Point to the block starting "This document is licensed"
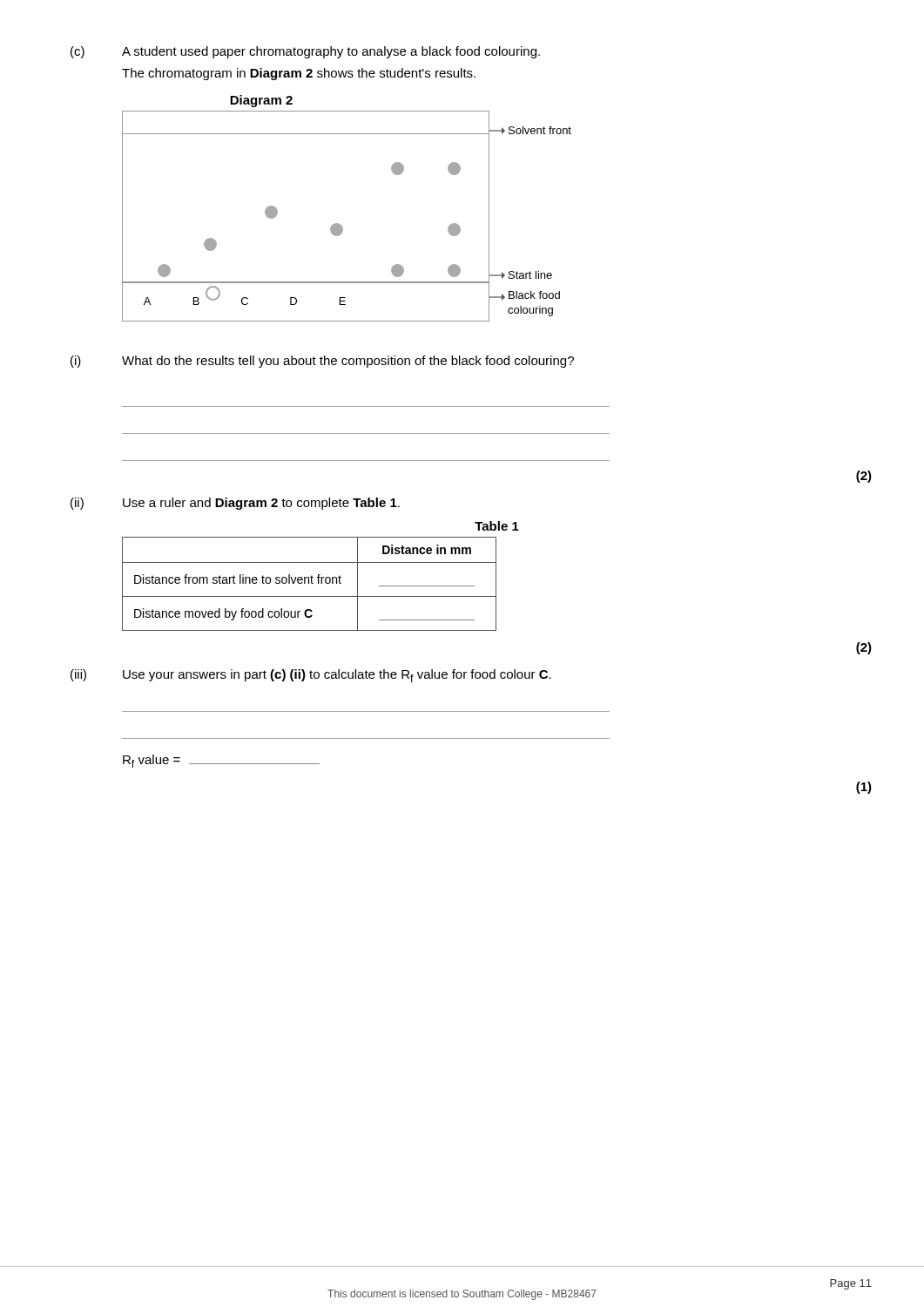 click(462, 1294)
